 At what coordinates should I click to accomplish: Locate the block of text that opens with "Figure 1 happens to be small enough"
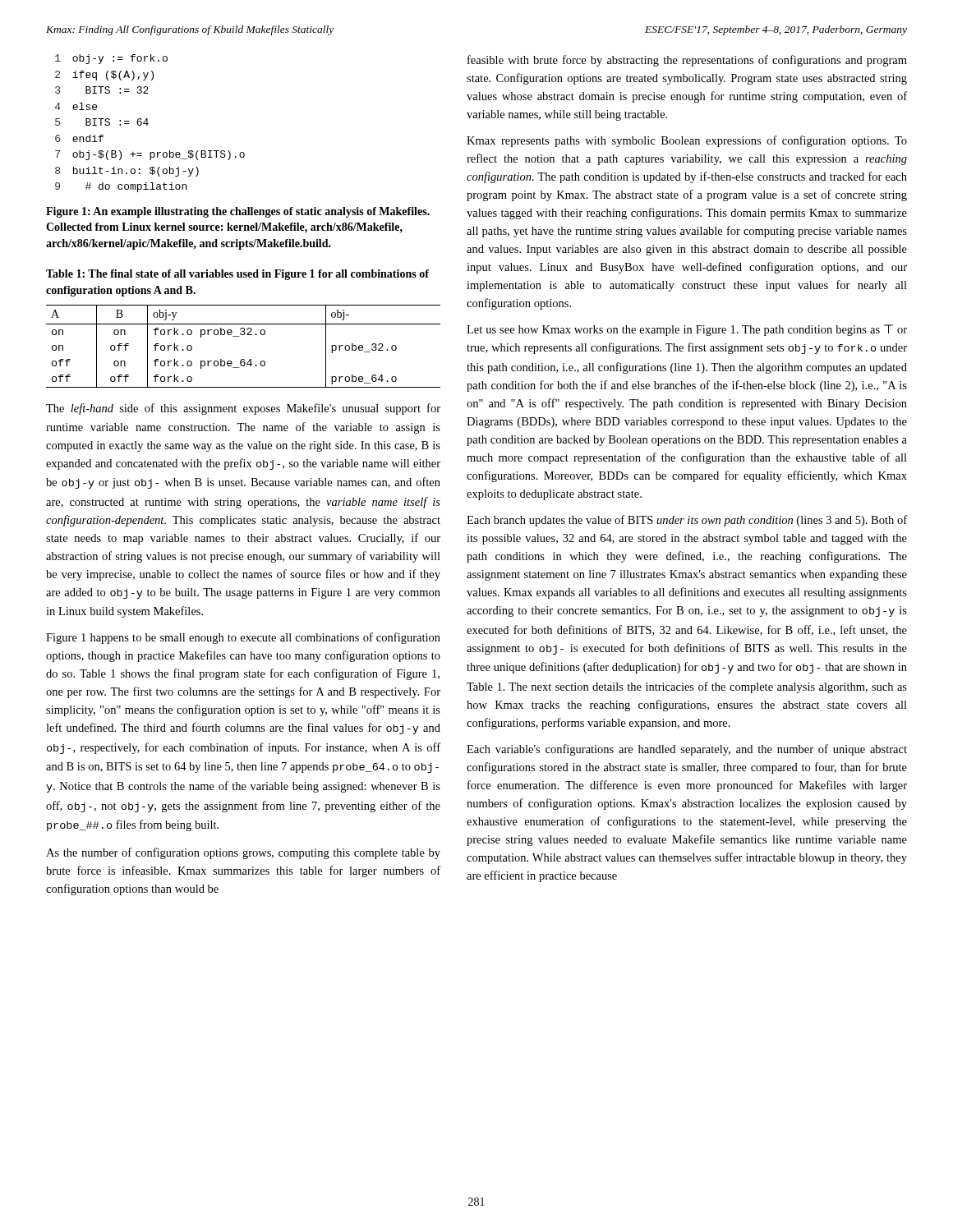click(x=243, y=732)
